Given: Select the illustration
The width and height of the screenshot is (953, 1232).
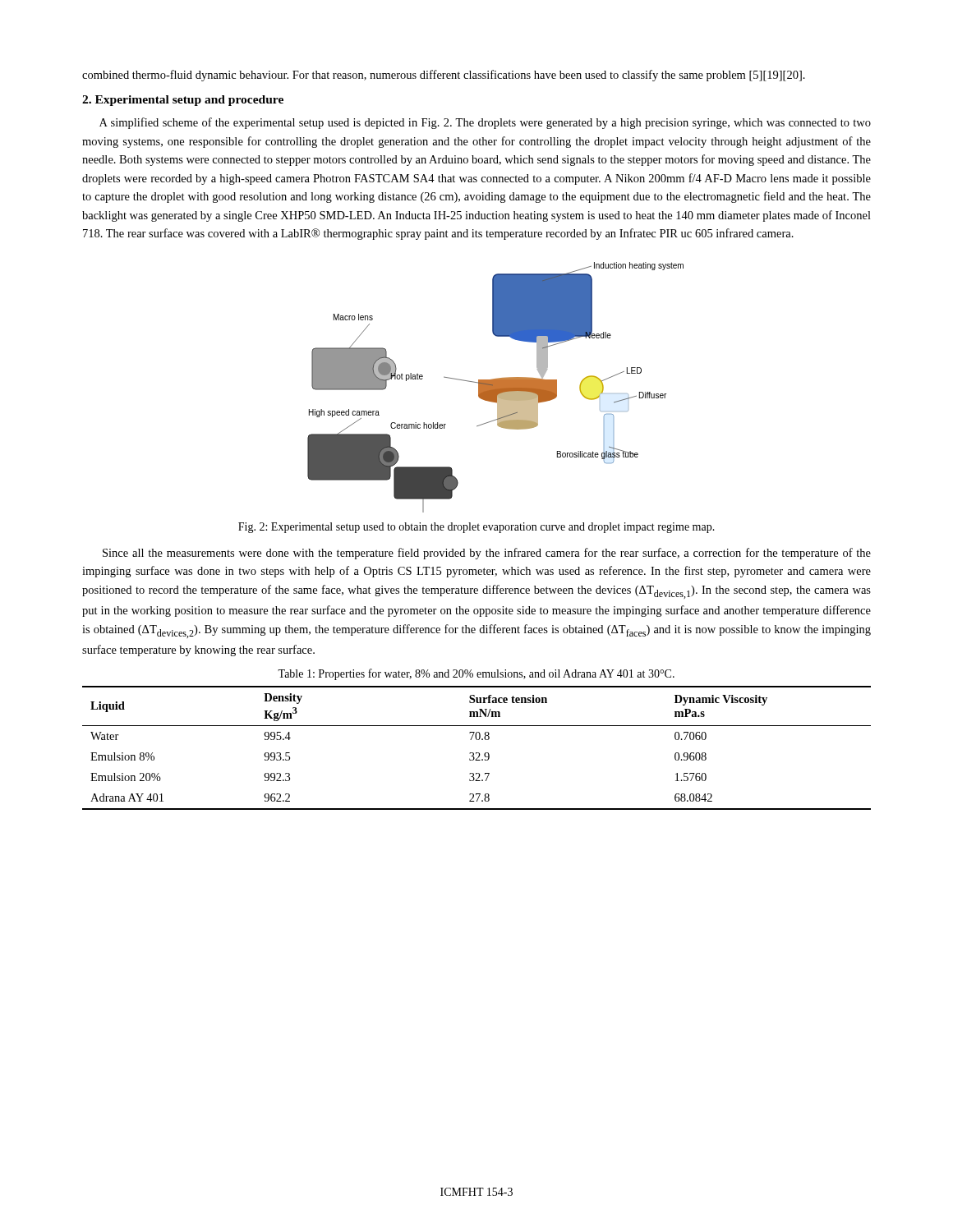Looking at the screenshot, I should [476, 387].
